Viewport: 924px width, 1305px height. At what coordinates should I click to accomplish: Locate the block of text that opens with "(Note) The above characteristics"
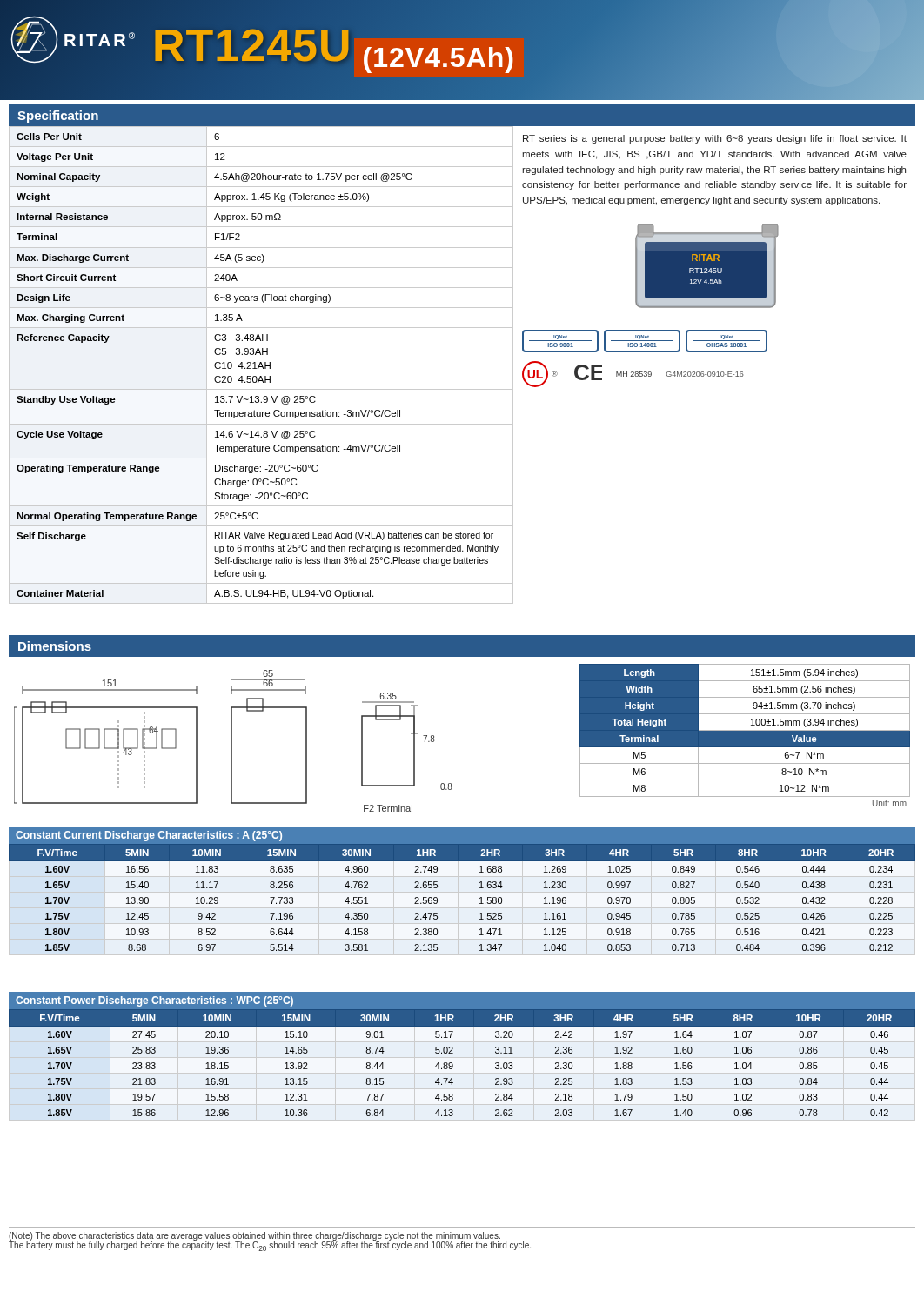270,1242
